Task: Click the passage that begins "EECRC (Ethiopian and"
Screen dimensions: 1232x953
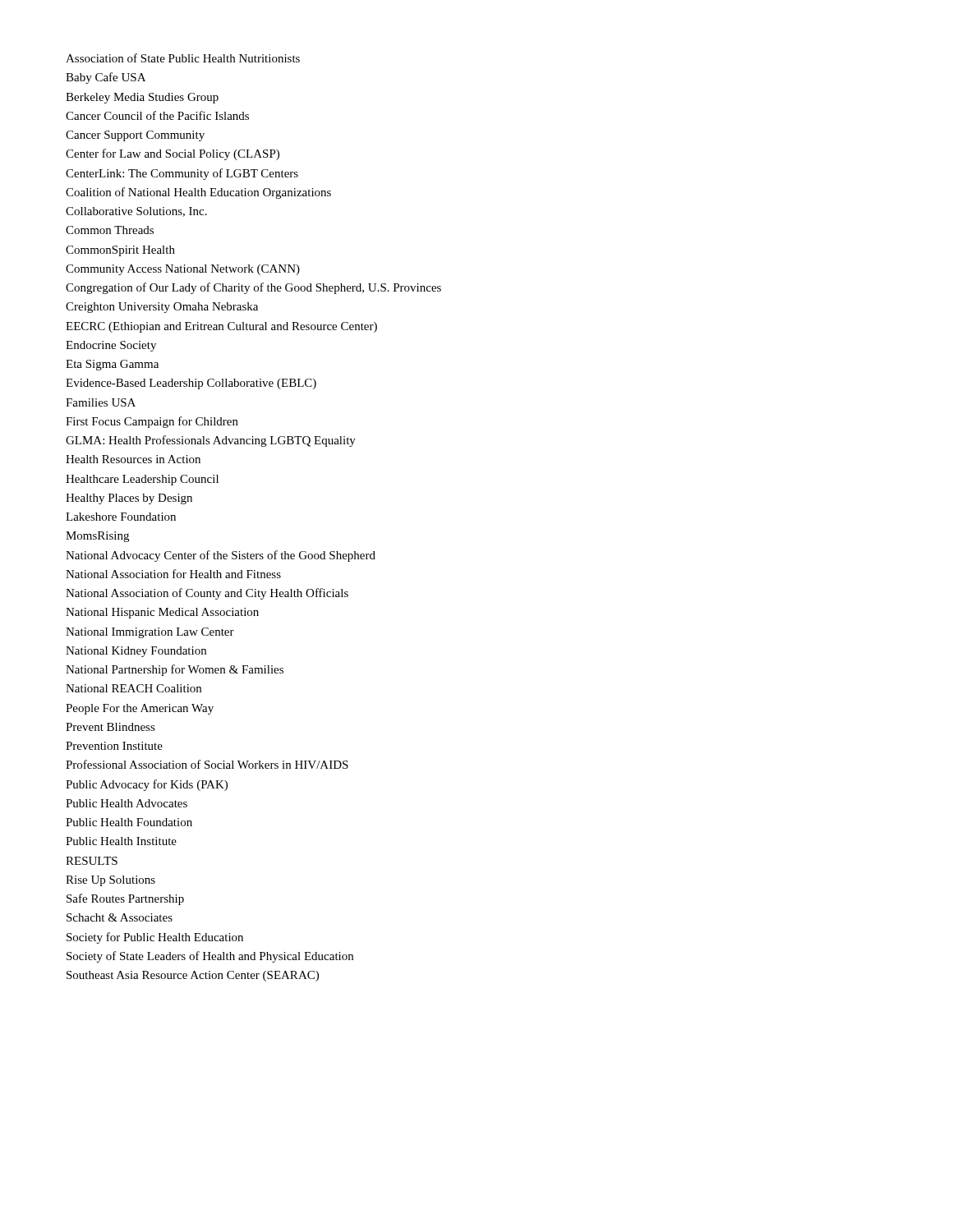Action: pos(221,327)
